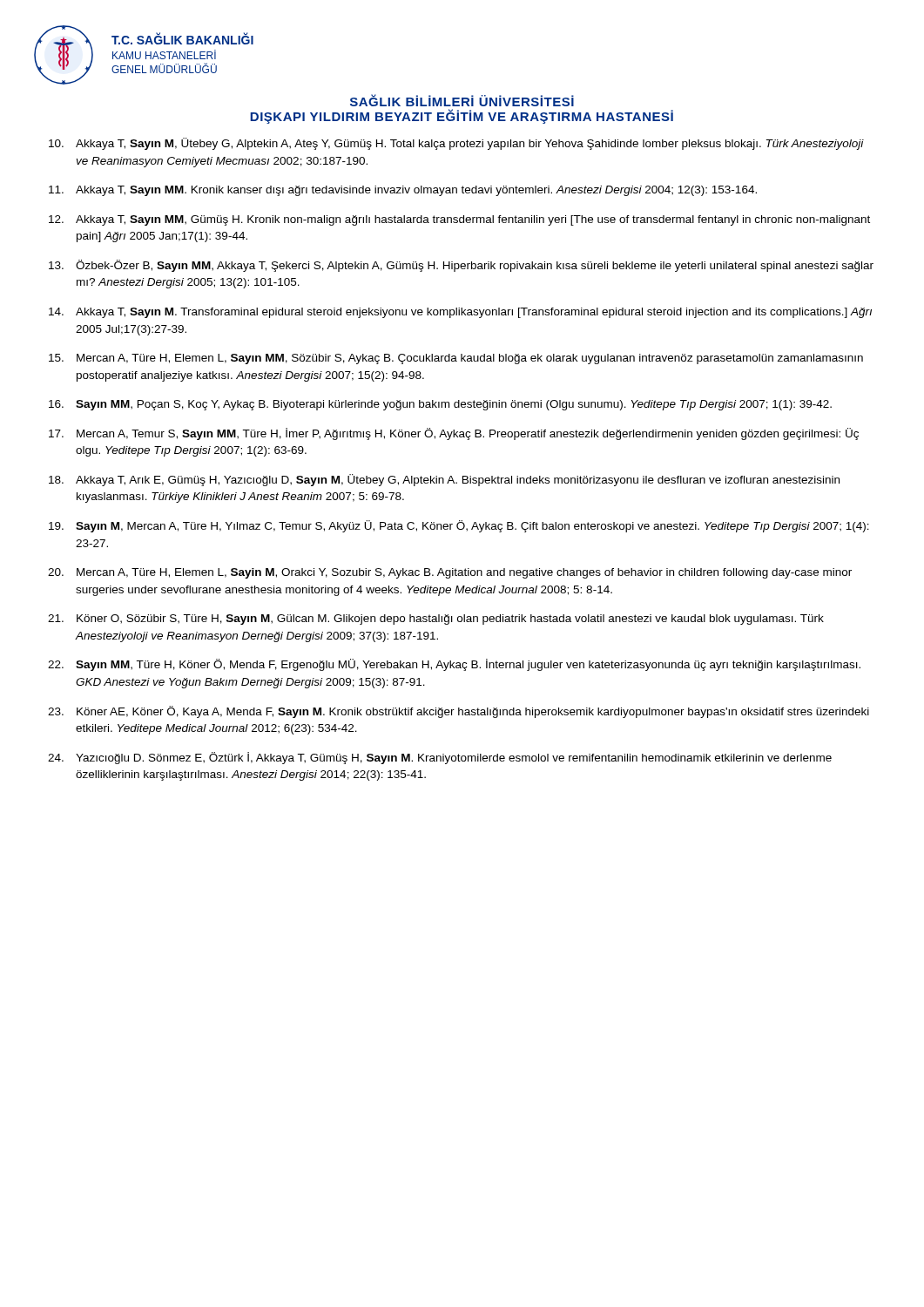Navigate to the passage starting "SAĞLIK BİLİMLERİ ÜNİVERSİTESİ"

point(462,101)
